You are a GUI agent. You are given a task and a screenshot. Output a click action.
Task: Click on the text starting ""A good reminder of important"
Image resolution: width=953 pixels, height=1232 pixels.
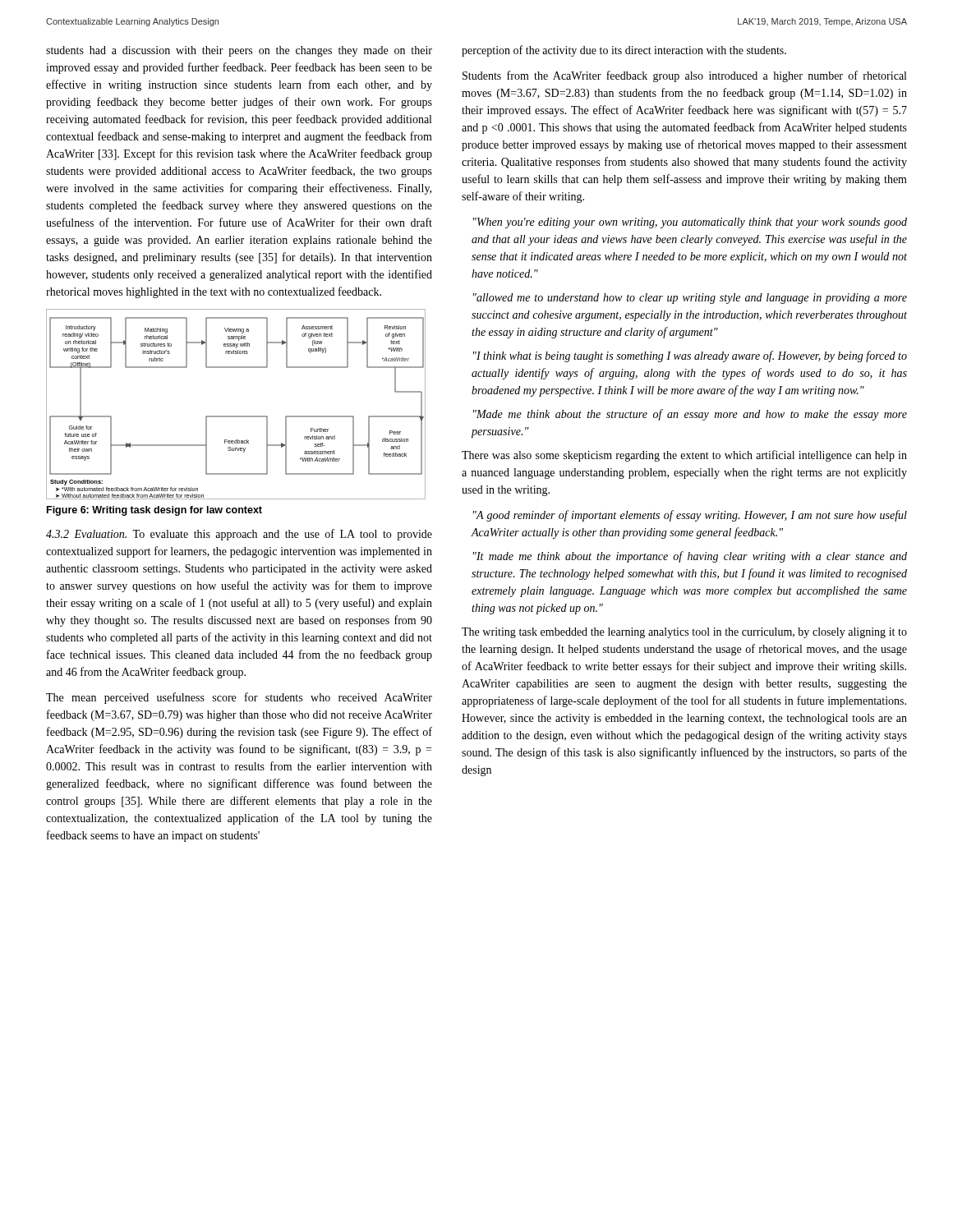coord(689,524)
